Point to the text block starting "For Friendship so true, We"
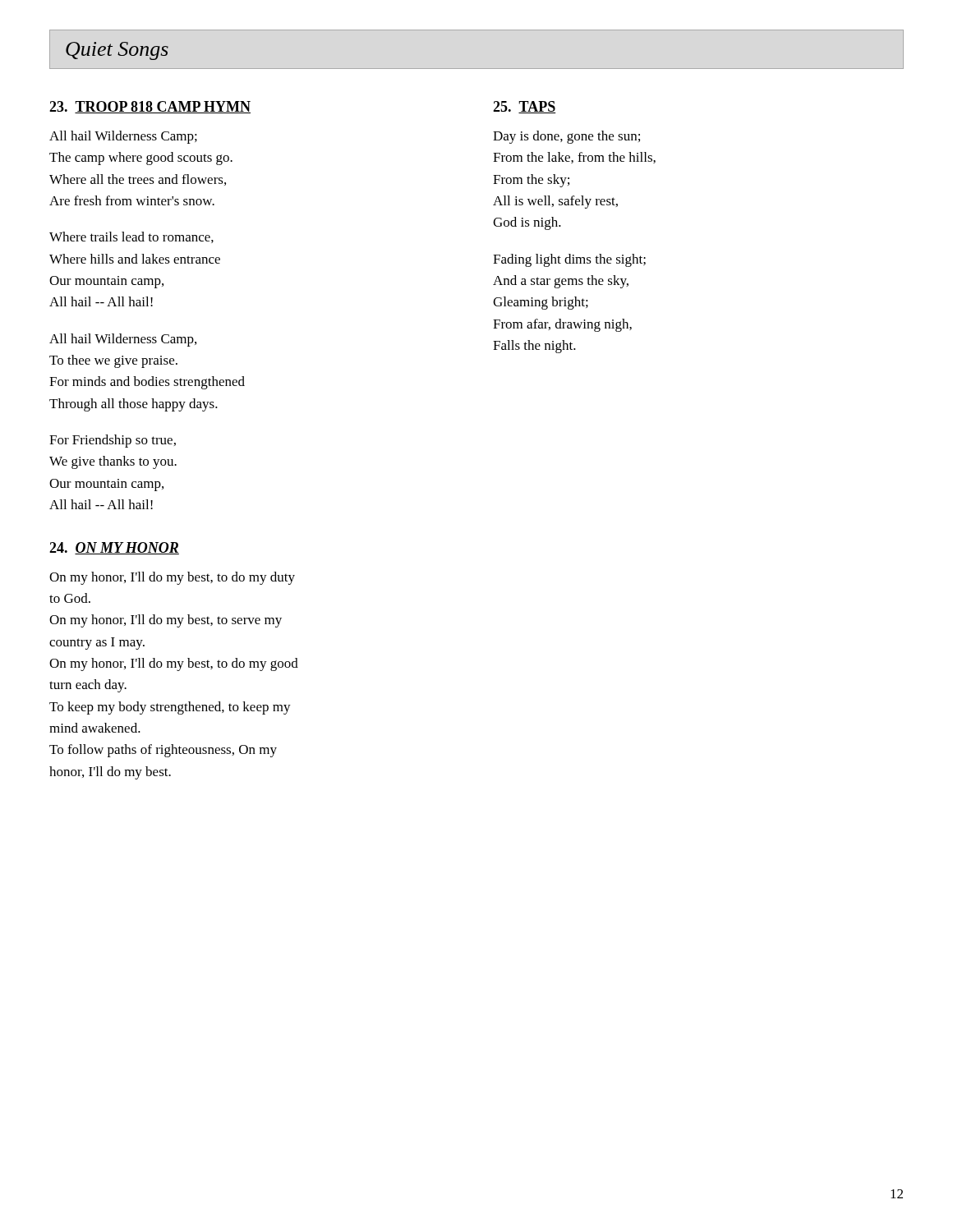 [113, 441]
